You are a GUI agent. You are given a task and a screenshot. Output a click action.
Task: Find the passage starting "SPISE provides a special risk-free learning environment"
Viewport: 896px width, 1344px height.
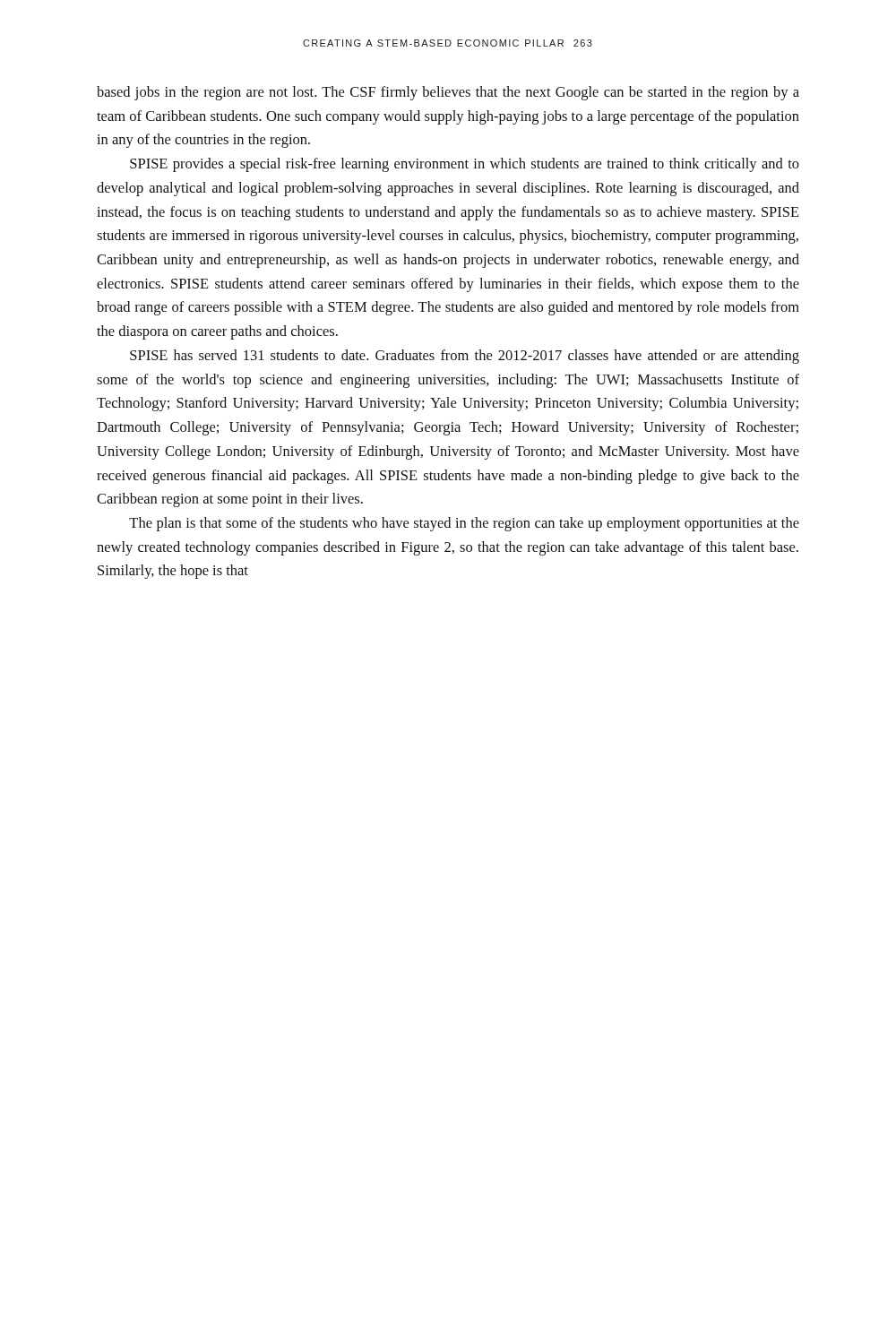click(448, 247)
